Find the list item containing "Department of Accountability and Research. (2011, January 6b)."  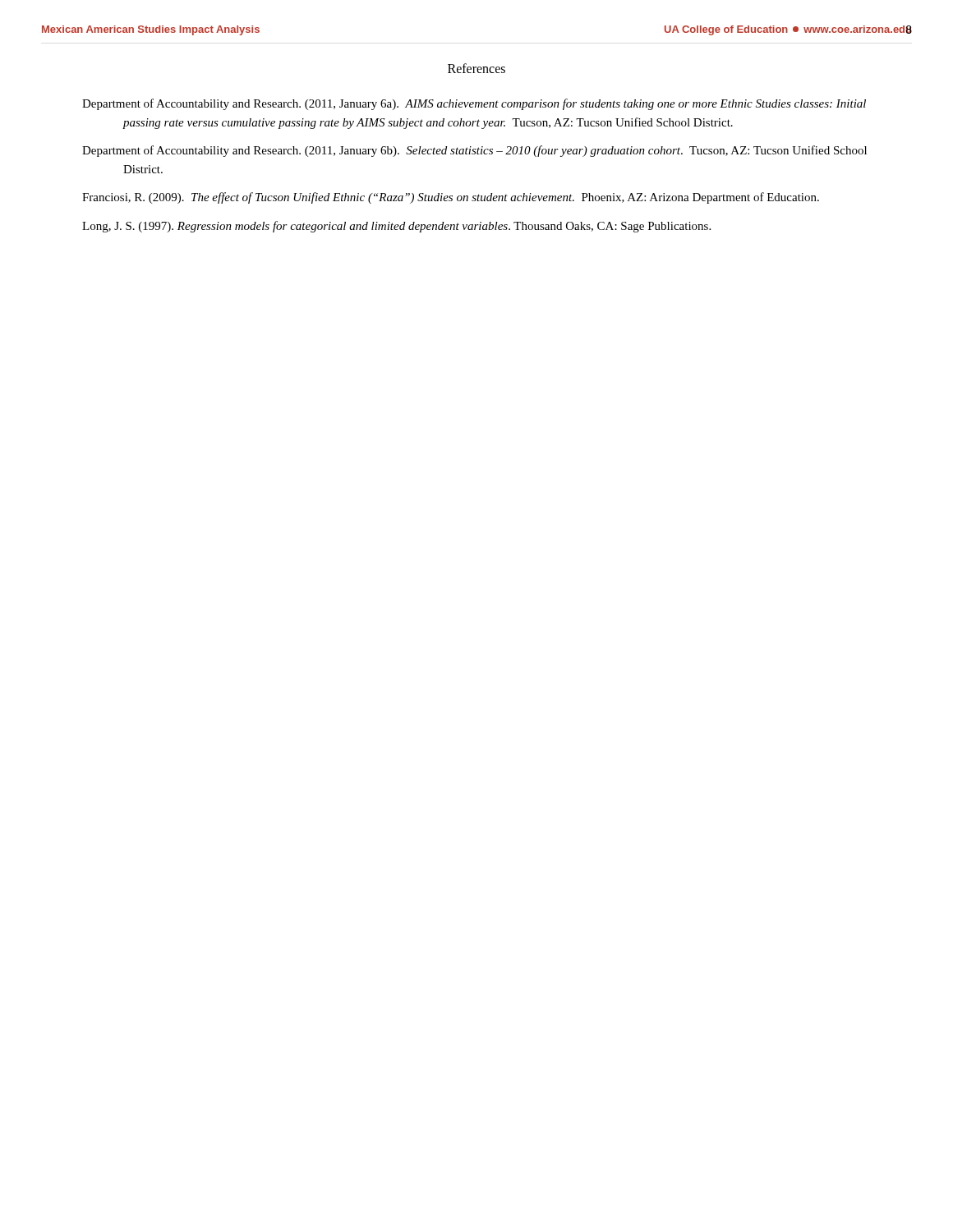coord(475,160)
